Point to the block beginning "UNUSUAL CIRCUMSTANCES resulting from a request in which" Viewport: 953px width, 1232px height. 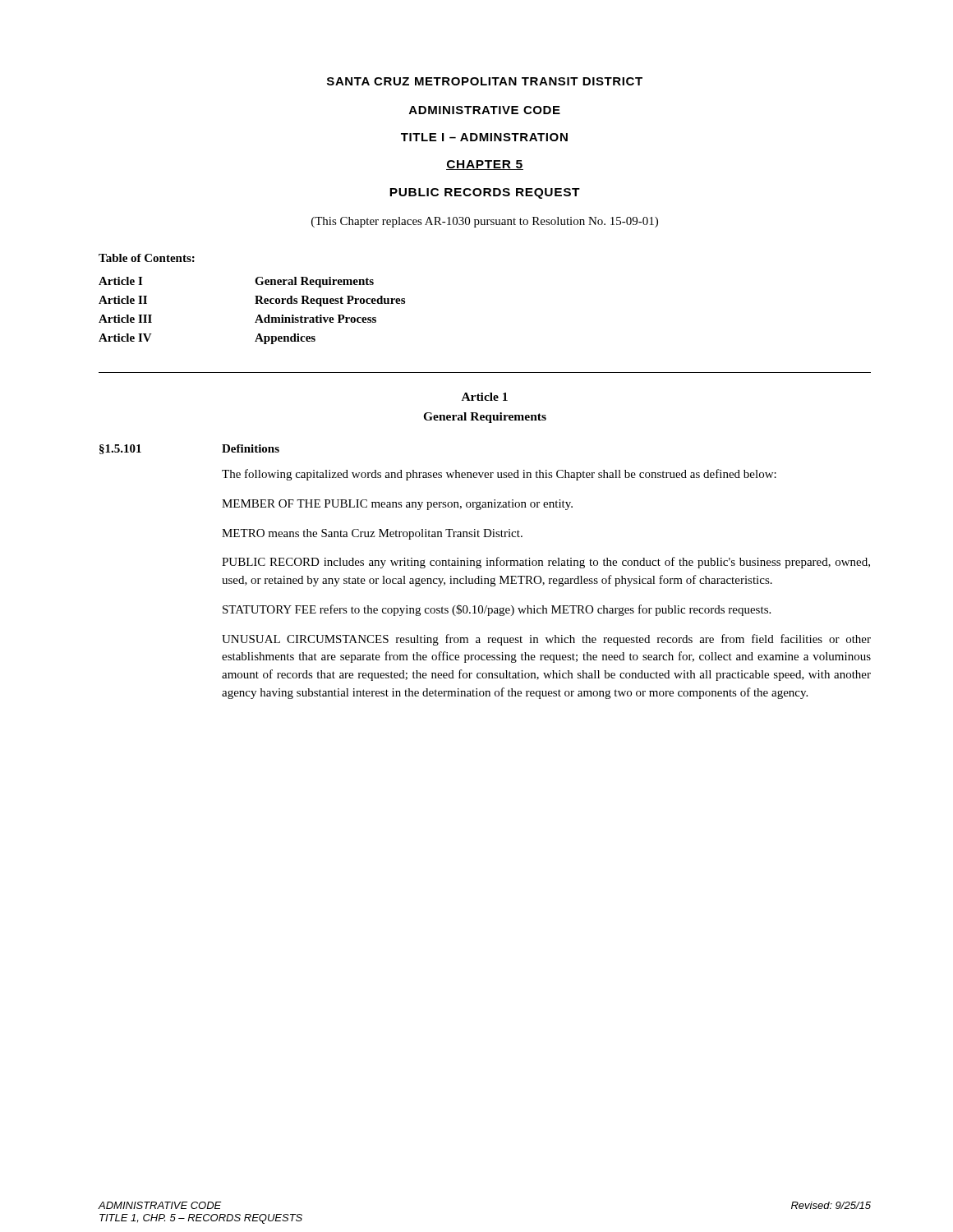tap(546, 665)
